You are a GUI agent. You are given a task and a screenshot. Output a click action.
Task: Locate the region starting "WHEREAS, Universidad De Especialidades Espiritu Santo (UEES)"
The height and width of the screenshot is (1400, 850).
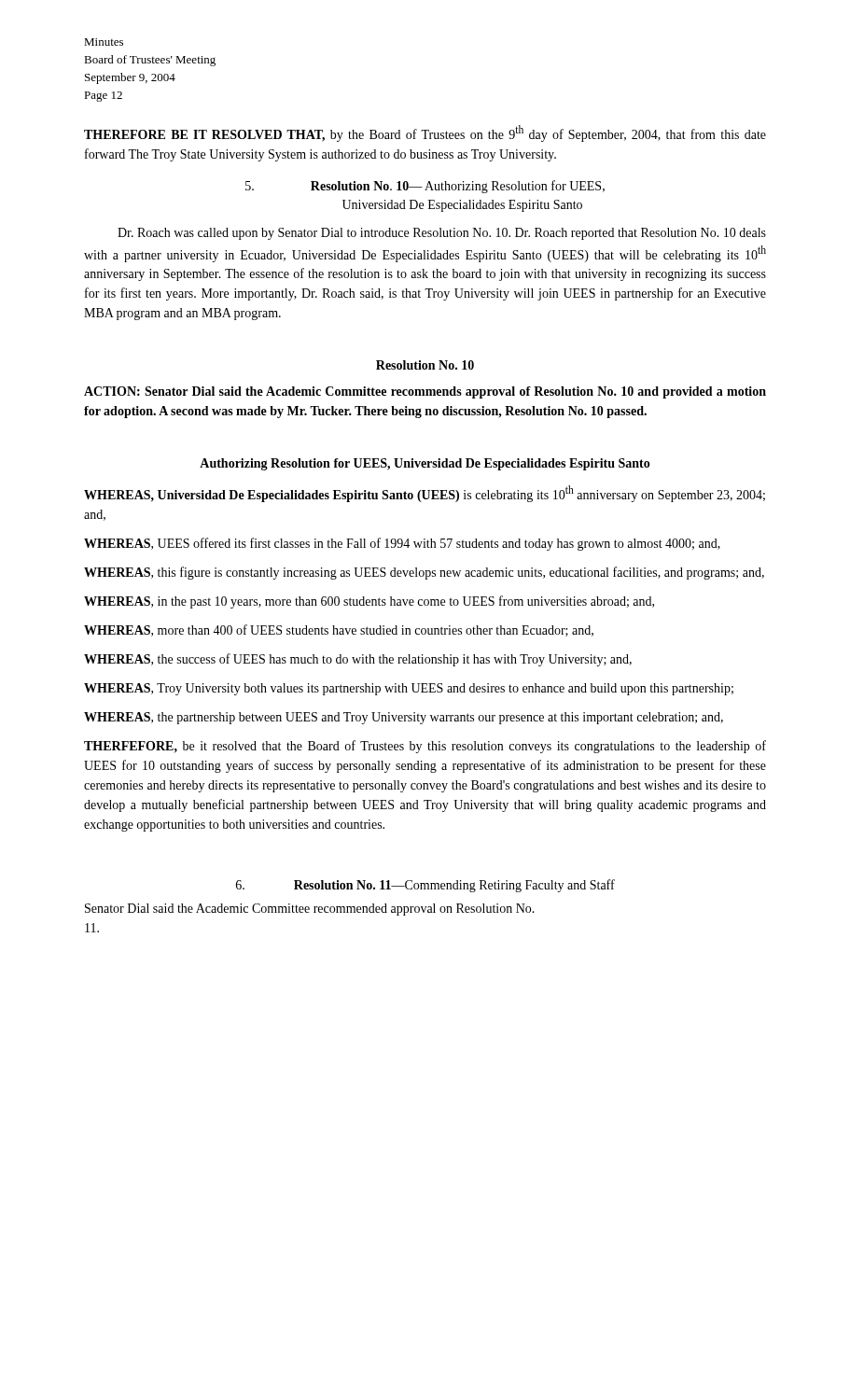pos(425,503)
